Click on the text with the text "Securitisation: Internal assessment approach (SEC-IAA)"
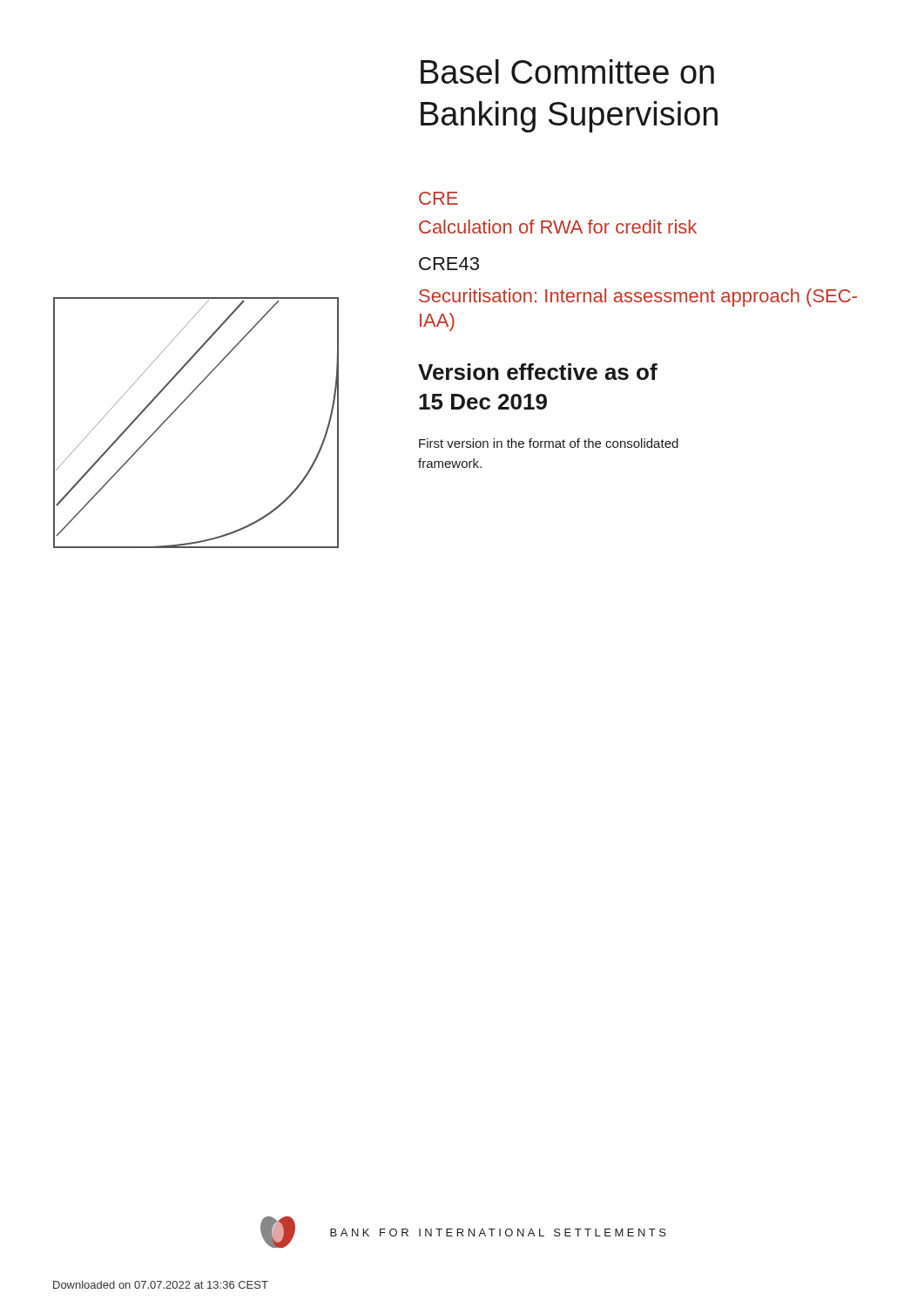924x1307 pixels. pos(644,309)
